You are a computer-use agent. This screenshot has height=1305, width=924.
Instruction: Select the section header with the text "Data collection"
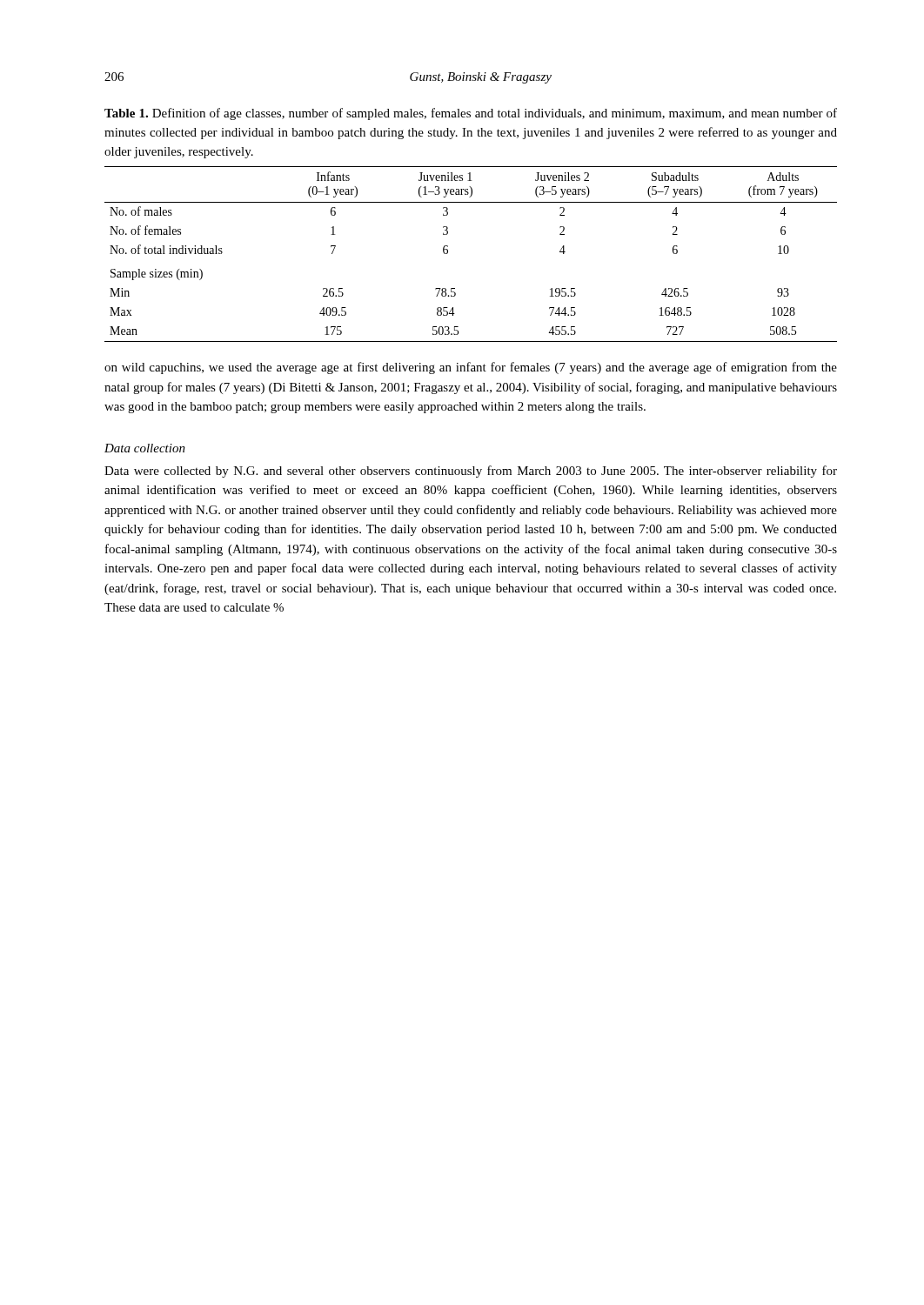145,448
